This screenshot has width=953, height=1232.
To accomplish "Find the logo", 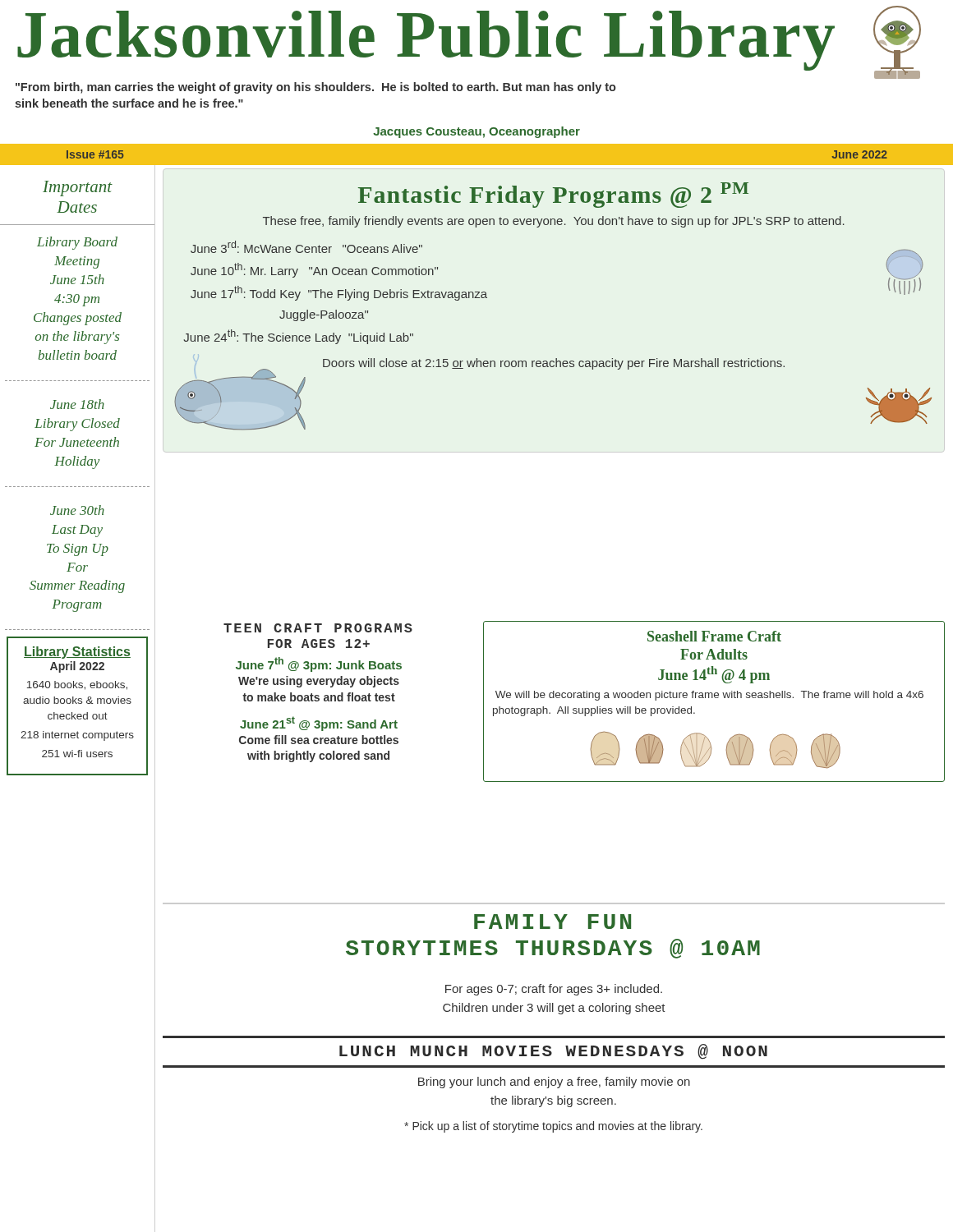I will click(897, 51).
